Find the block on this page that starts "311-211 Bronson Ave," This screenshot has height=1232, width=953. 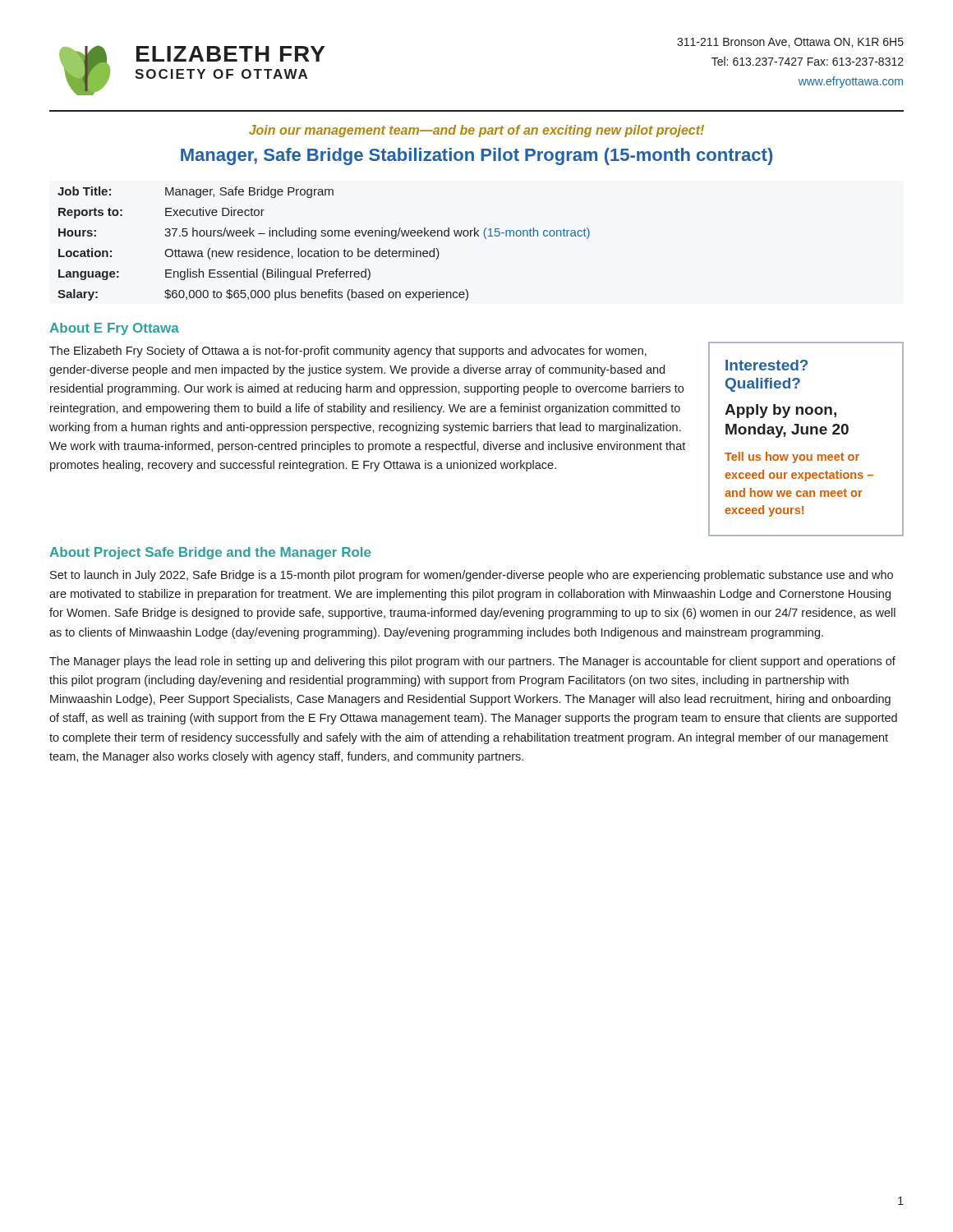click(790, 62)
